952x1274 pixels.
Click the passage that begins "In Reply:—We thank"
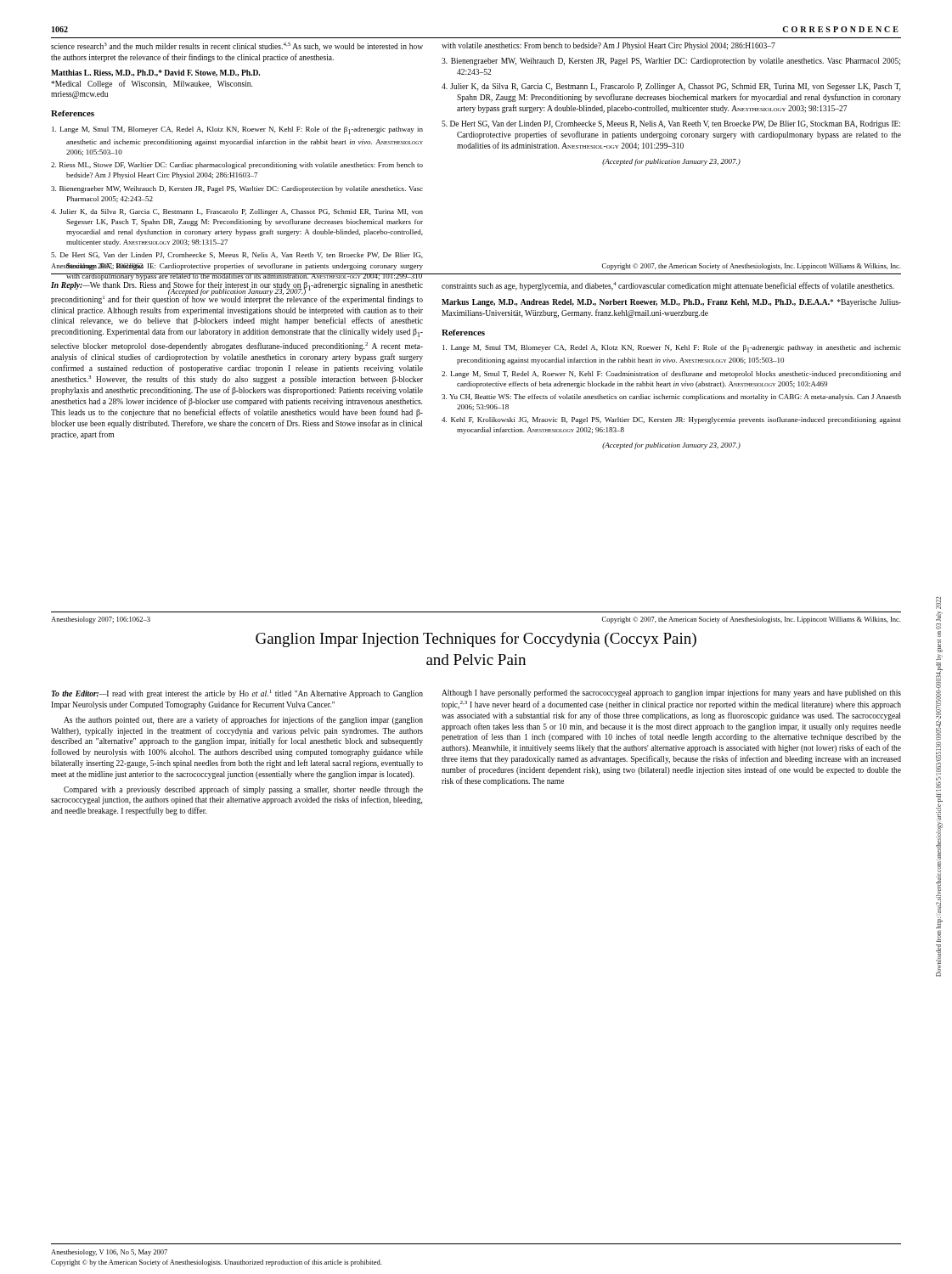coord(237,360)
